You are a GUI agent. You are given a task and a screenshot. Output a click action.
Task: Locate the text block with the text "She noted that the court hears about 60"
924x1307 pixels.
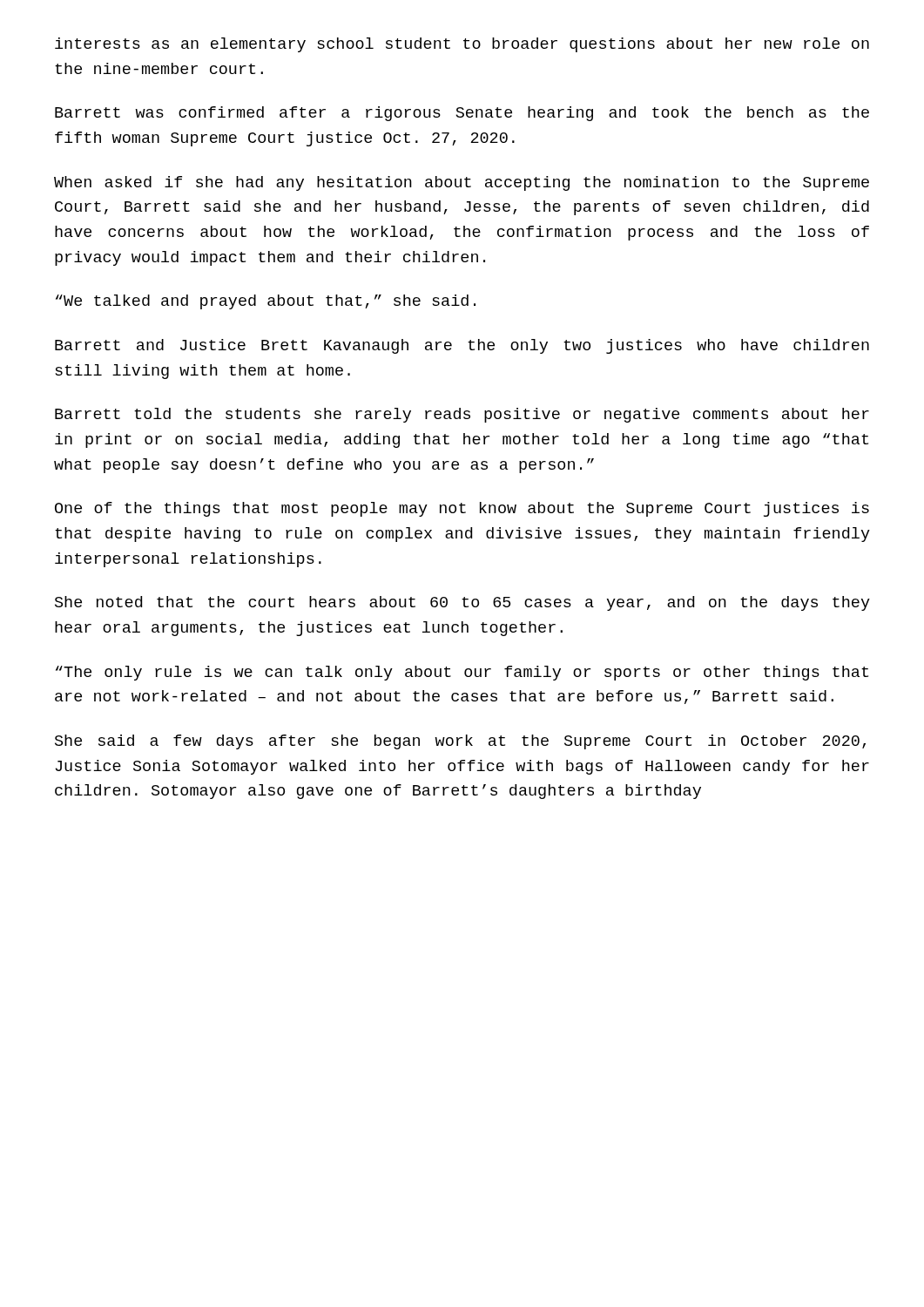coord(462,616)
